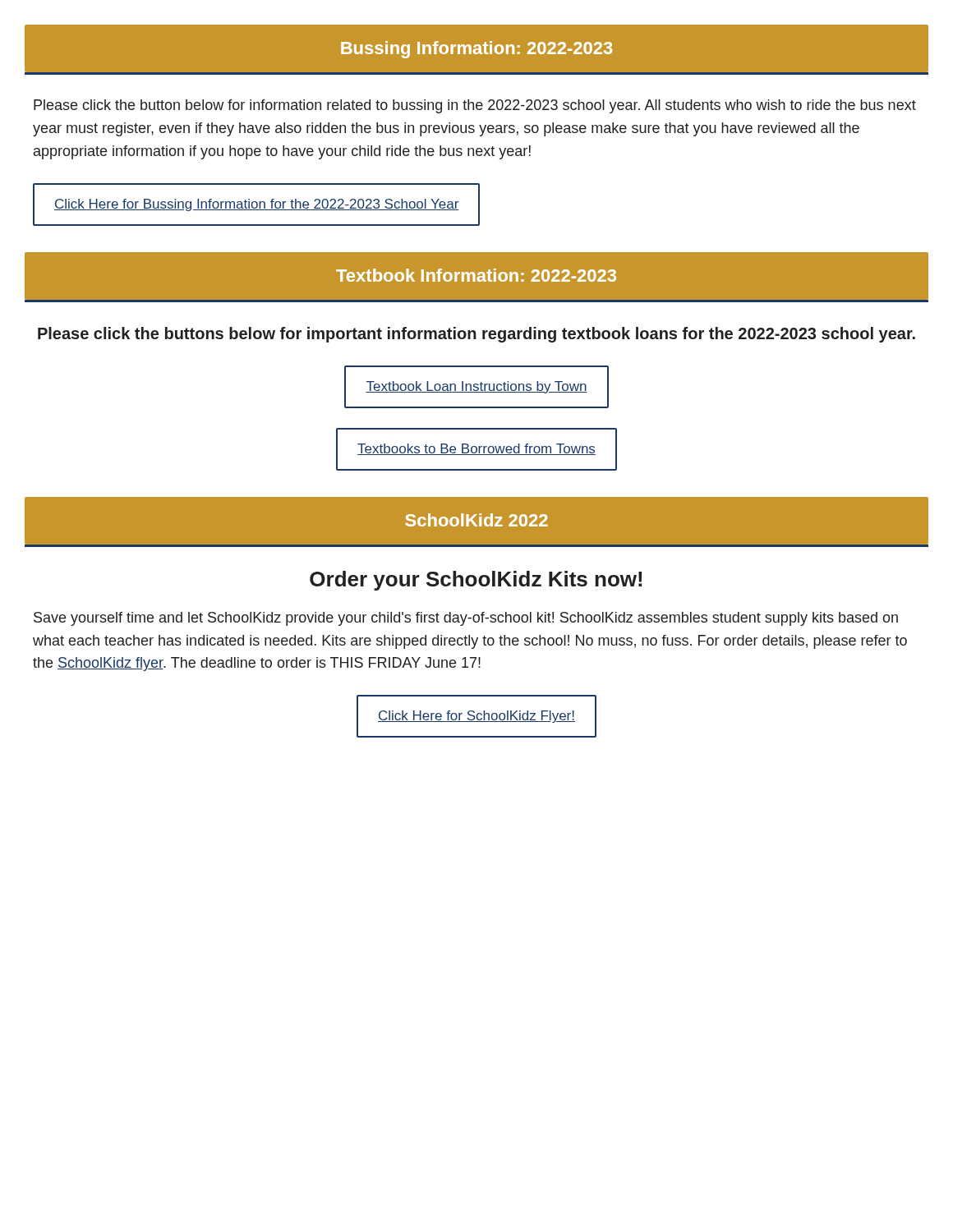953x1232 pixels.
Task: Point to the region starting "Save yourself time and"
Action: click(470, 640)
